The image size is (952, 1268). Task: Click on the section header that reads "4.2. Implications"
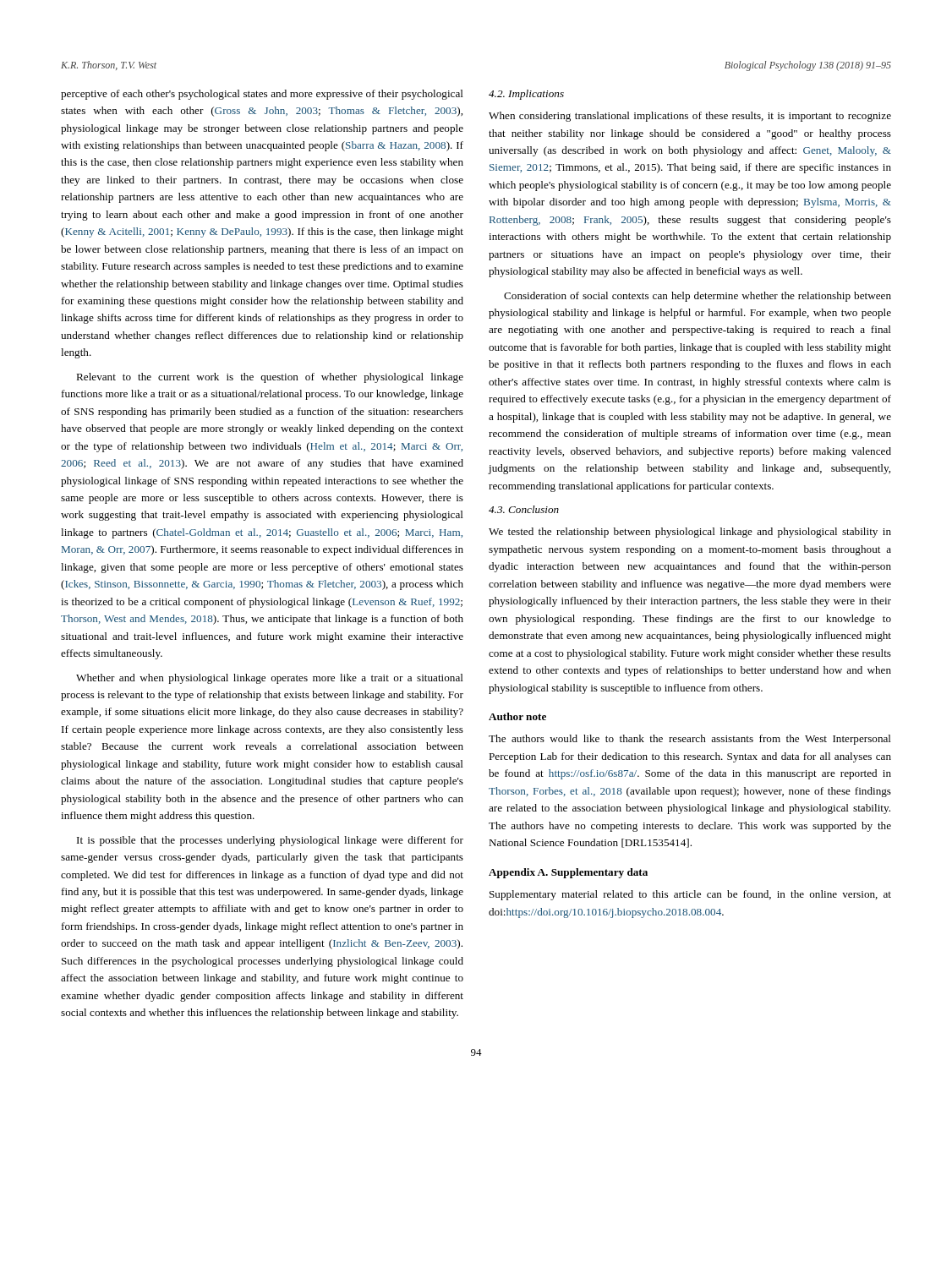[x=526, y=95]
